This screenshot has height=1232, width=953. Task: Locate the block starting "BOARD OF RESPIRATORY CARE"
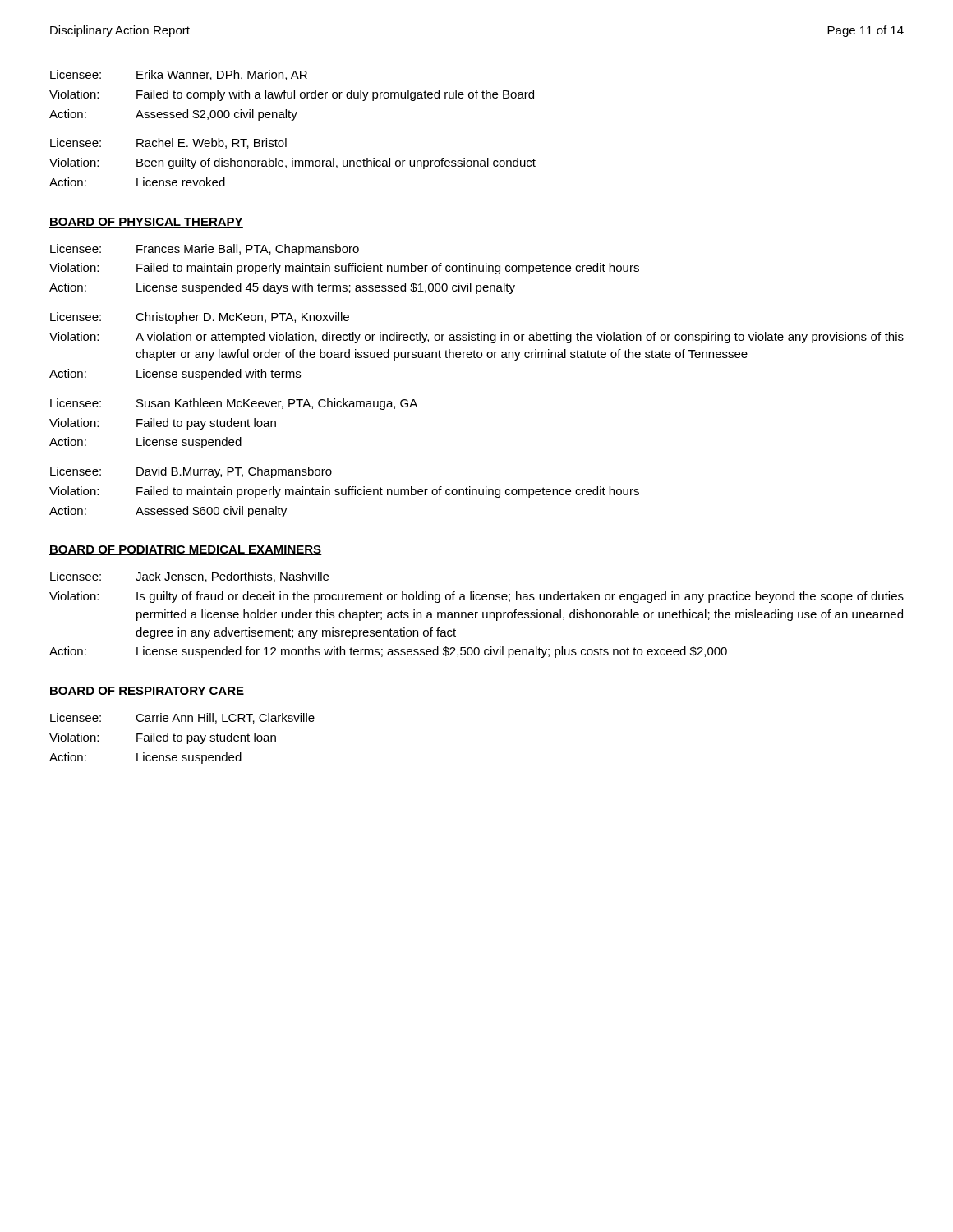(147, 690)
